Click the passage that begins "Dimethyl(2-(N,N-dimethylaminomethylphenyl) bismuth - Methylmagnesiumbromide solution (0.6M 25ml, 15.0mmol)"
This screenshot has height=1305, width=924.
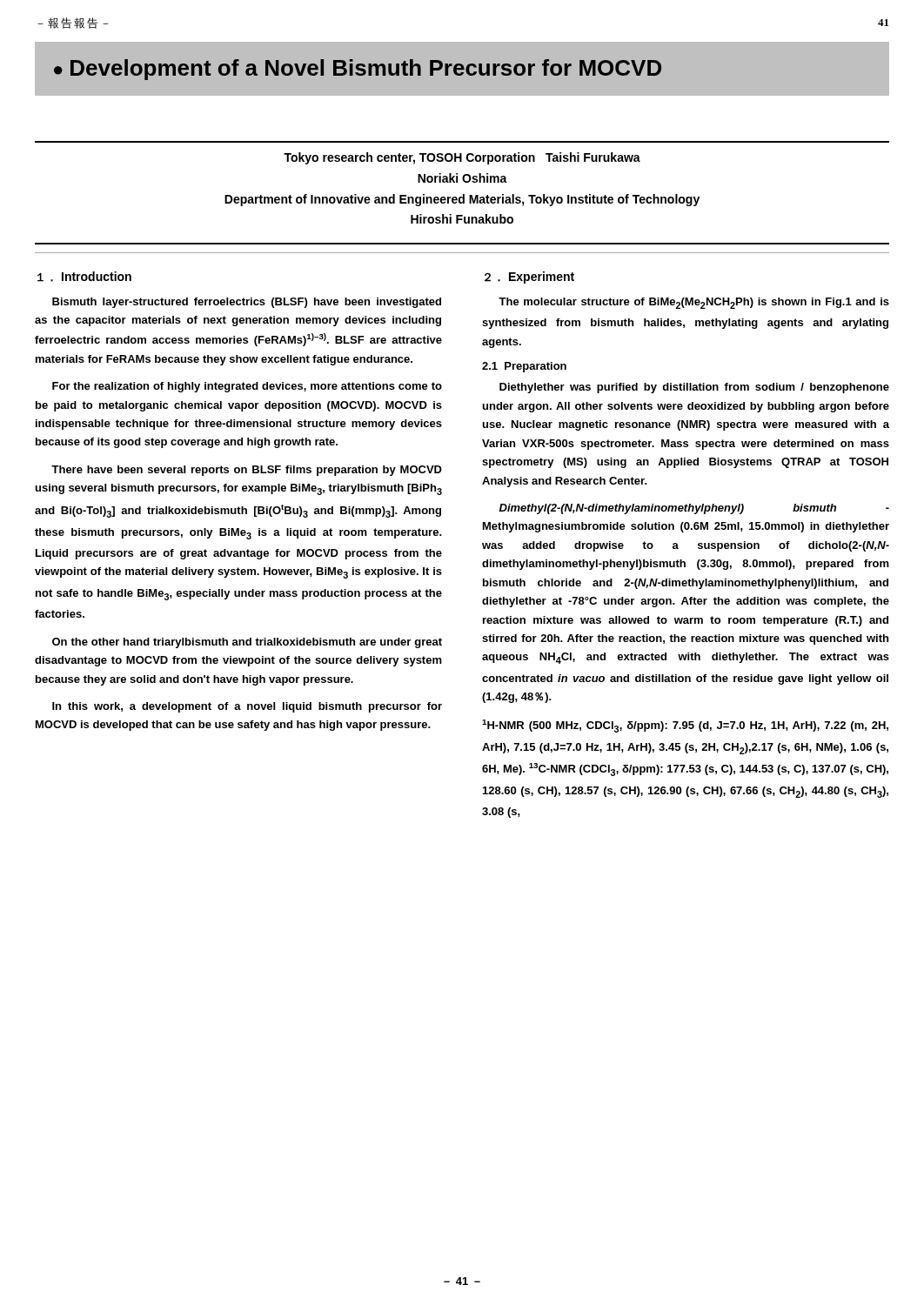686,602
